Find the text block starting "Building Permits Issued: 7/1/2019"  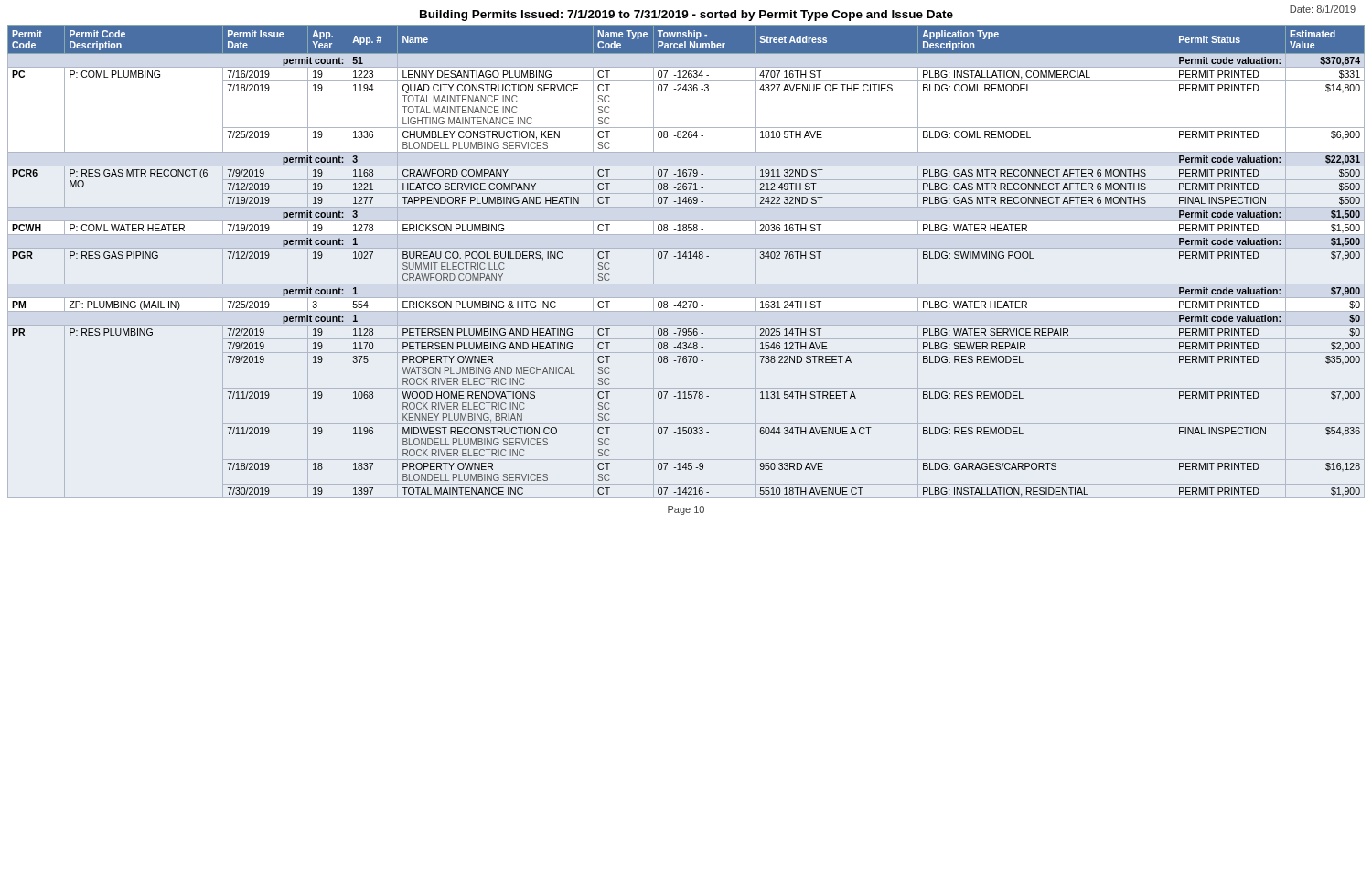pyautogui.click(x=686, y=14)
